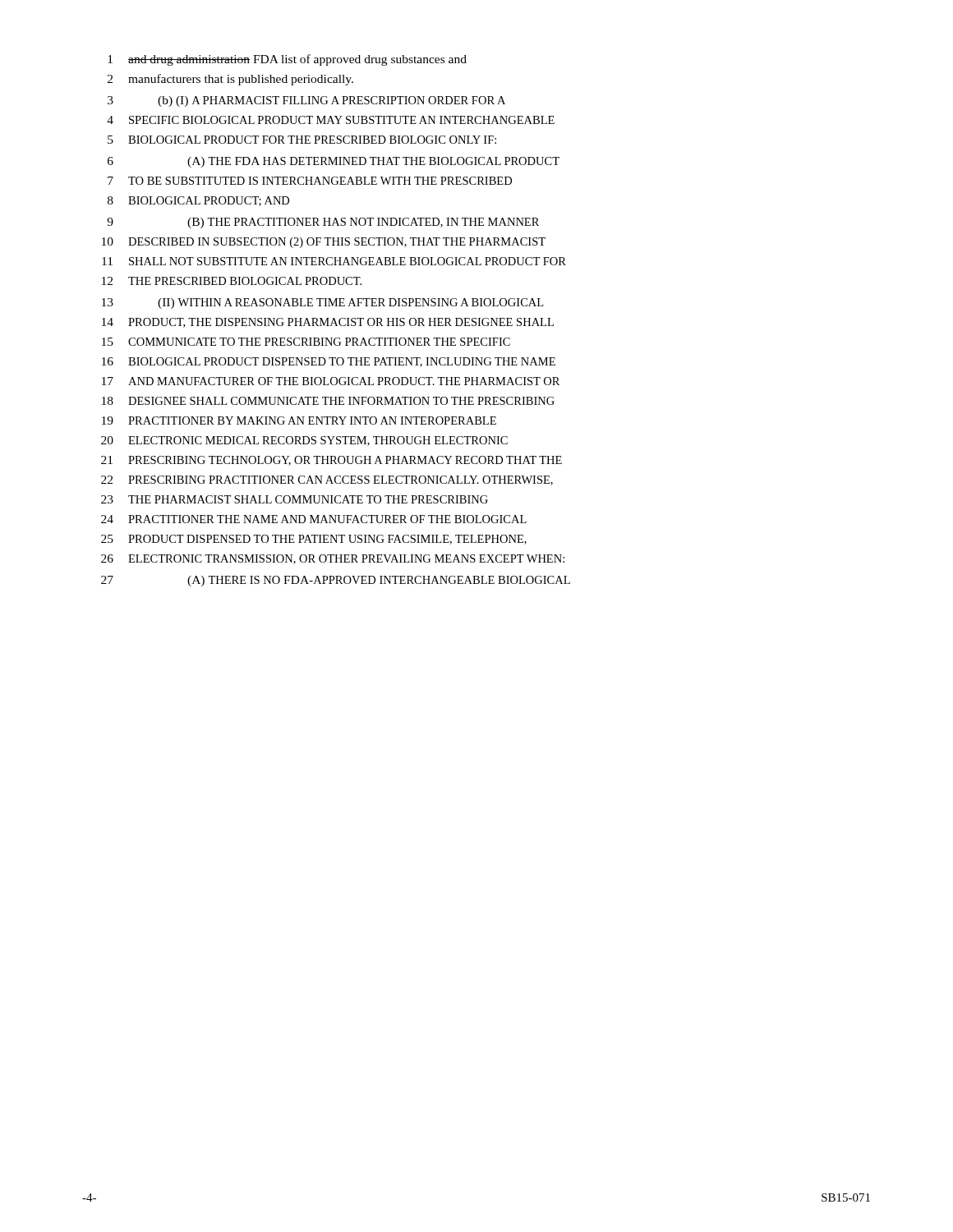953x1232 pixels.
Task: Locate the region starting "10 Described In Subsection (2) Of This"
Action: 476,242
